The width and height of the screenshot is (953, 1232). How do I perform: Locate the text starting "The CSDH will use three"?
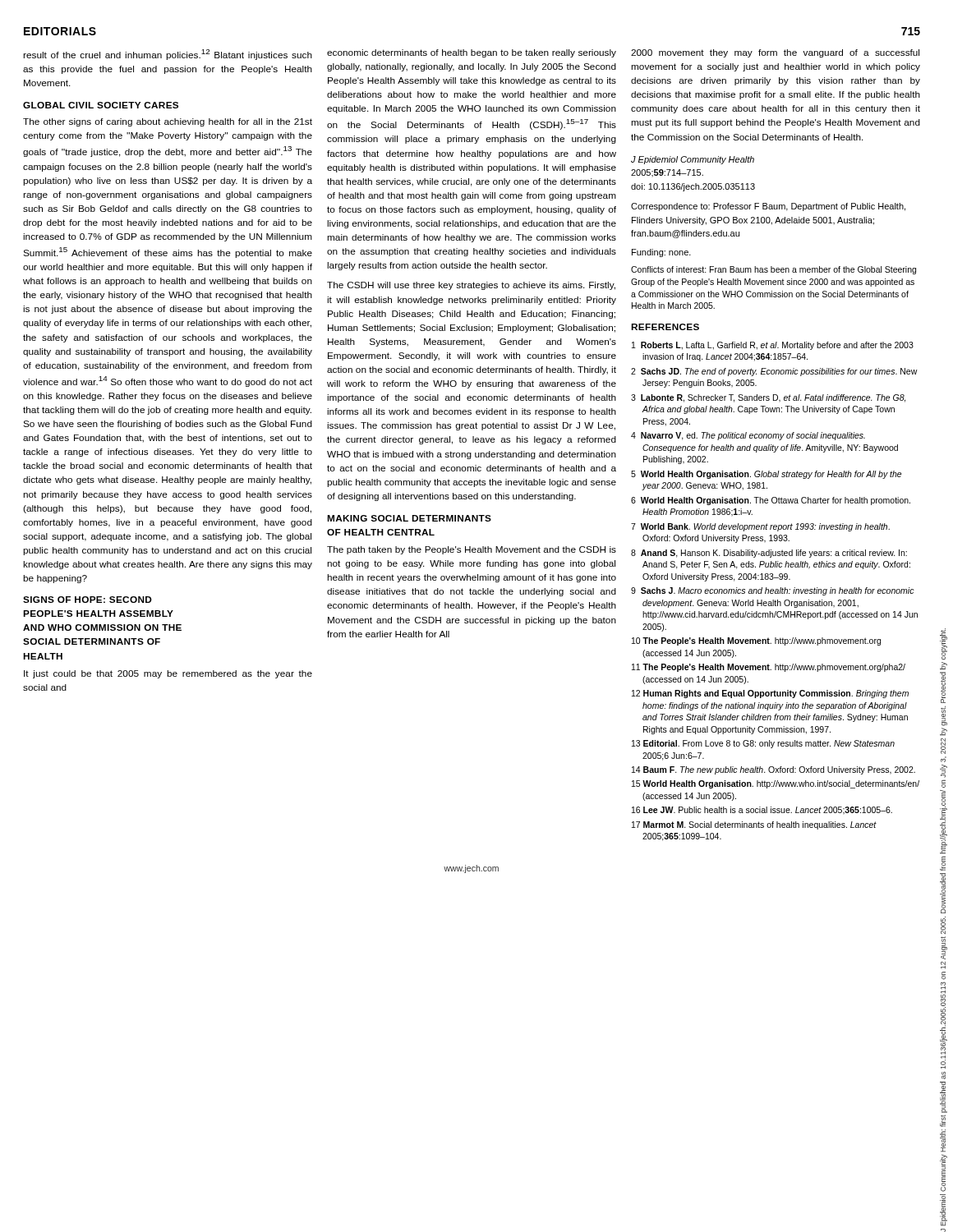pyautogui.click(x=472, y=391)
